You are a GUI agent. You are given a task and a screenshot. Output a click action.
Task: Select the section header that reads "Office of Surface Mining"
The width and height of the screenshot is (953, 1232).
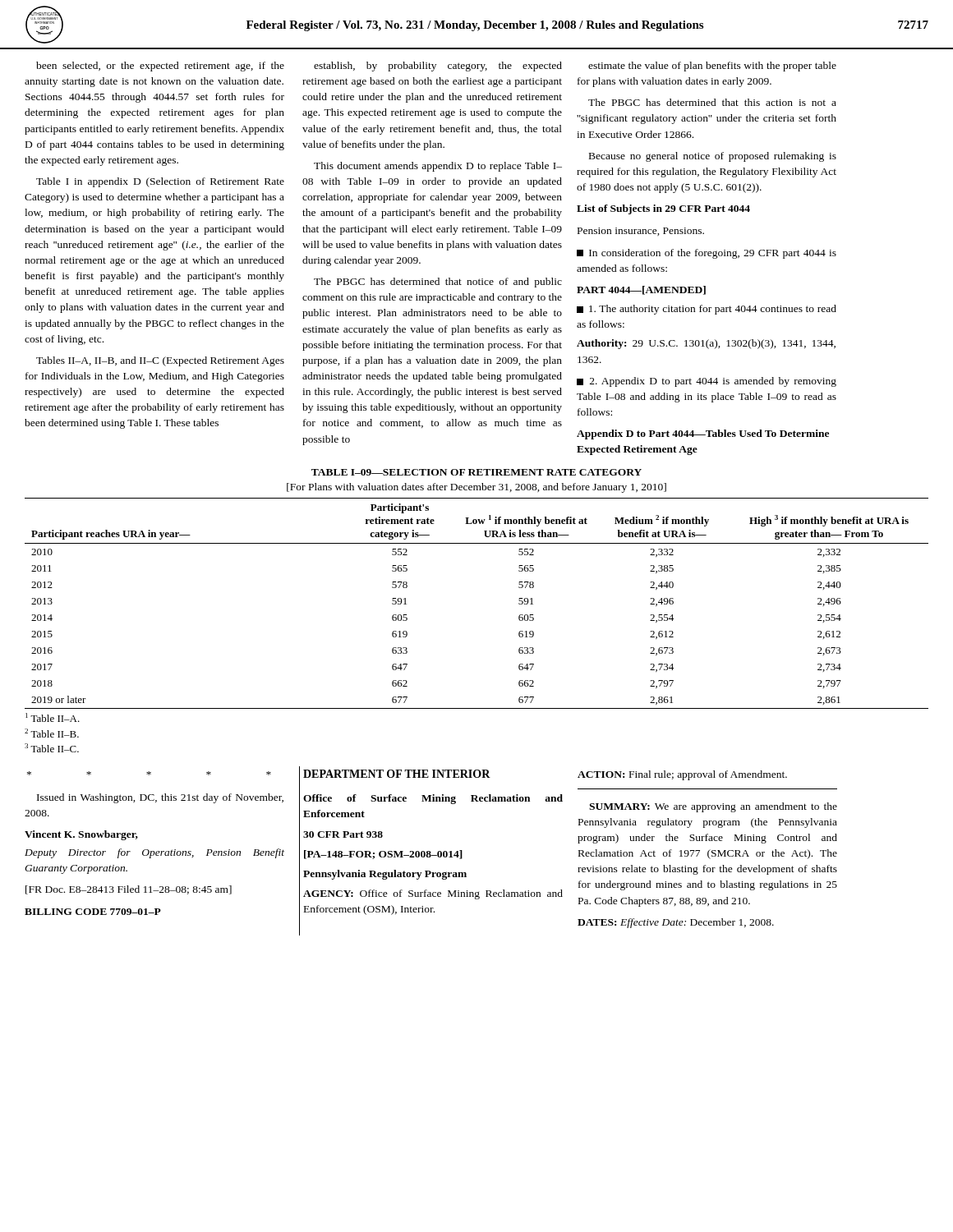433,806
